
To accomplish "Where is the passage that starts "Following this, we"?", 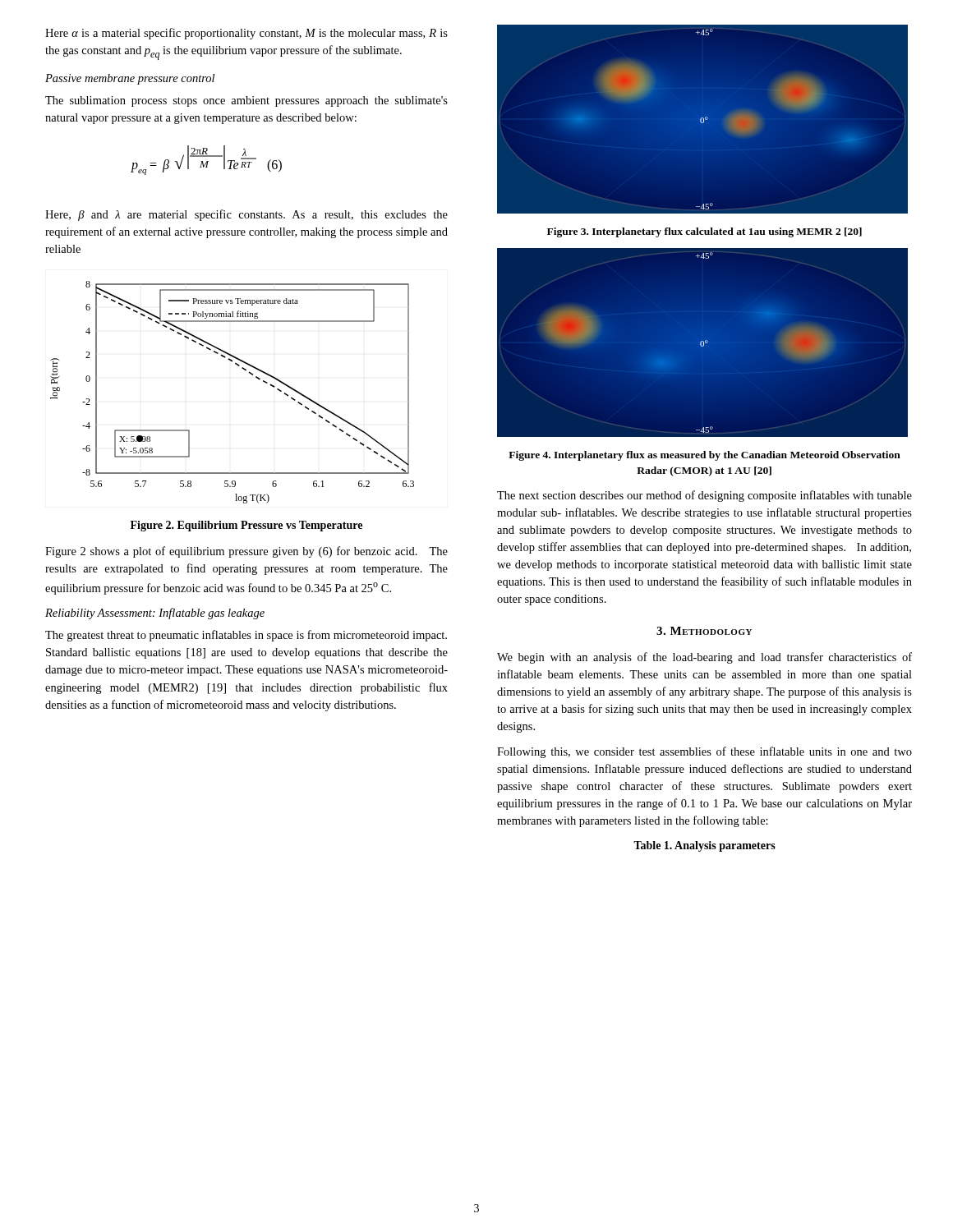I will pos(705,786).
